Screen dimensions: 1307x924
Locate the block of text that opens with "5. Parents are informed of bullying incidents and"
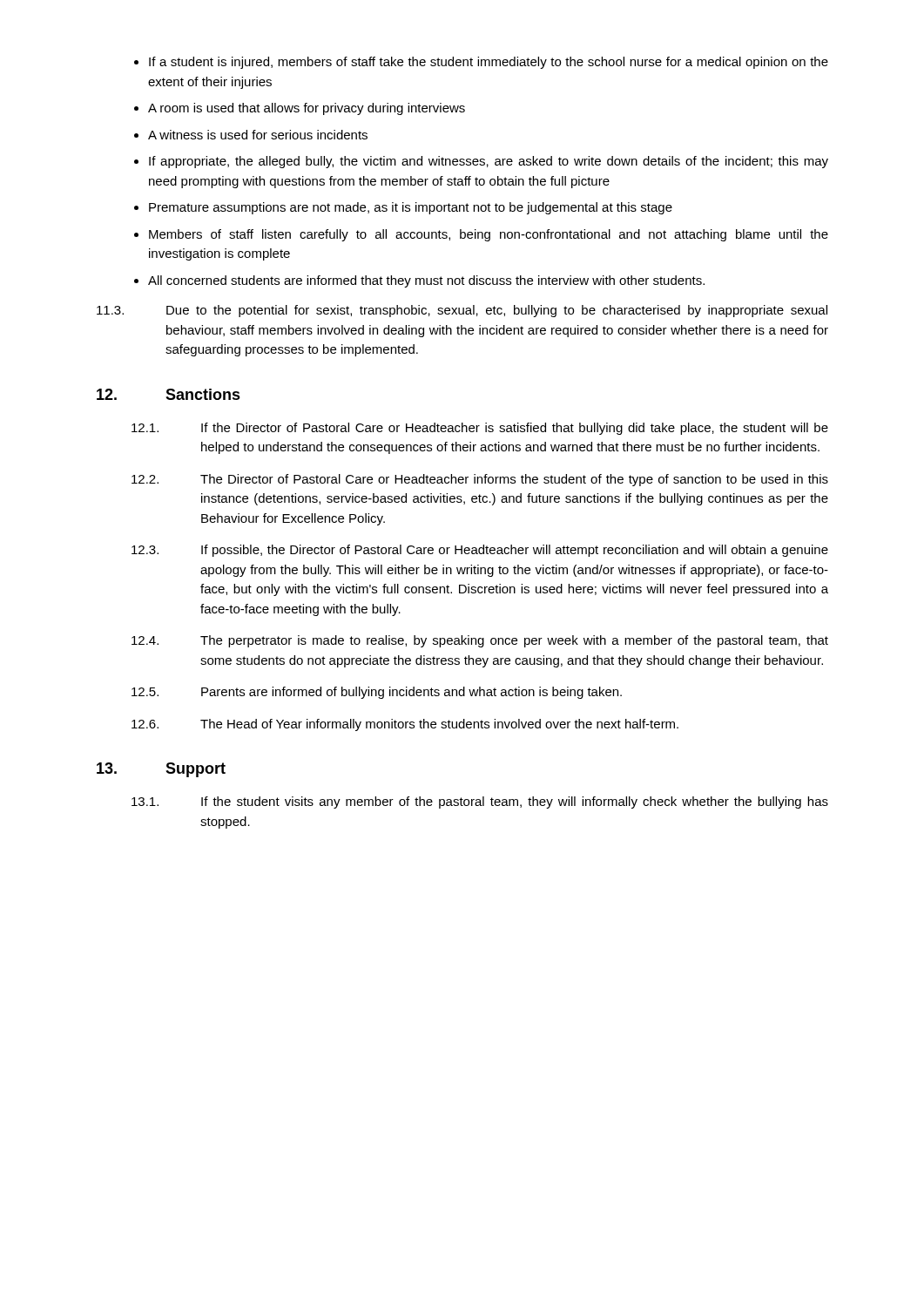point(479,692)
